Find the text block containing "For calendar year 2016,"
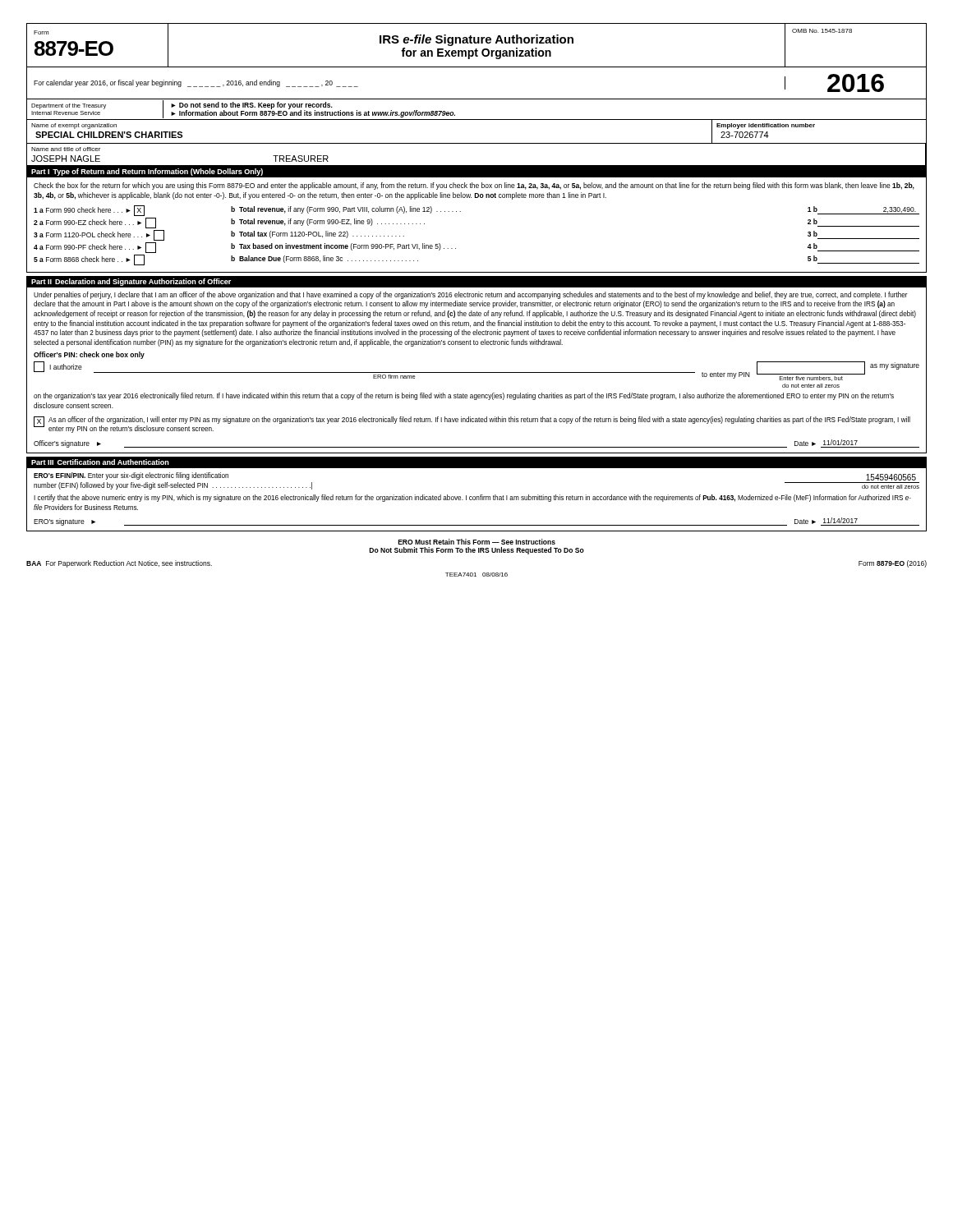Viewport: 953px width, 1232px height. pos(476,83)
